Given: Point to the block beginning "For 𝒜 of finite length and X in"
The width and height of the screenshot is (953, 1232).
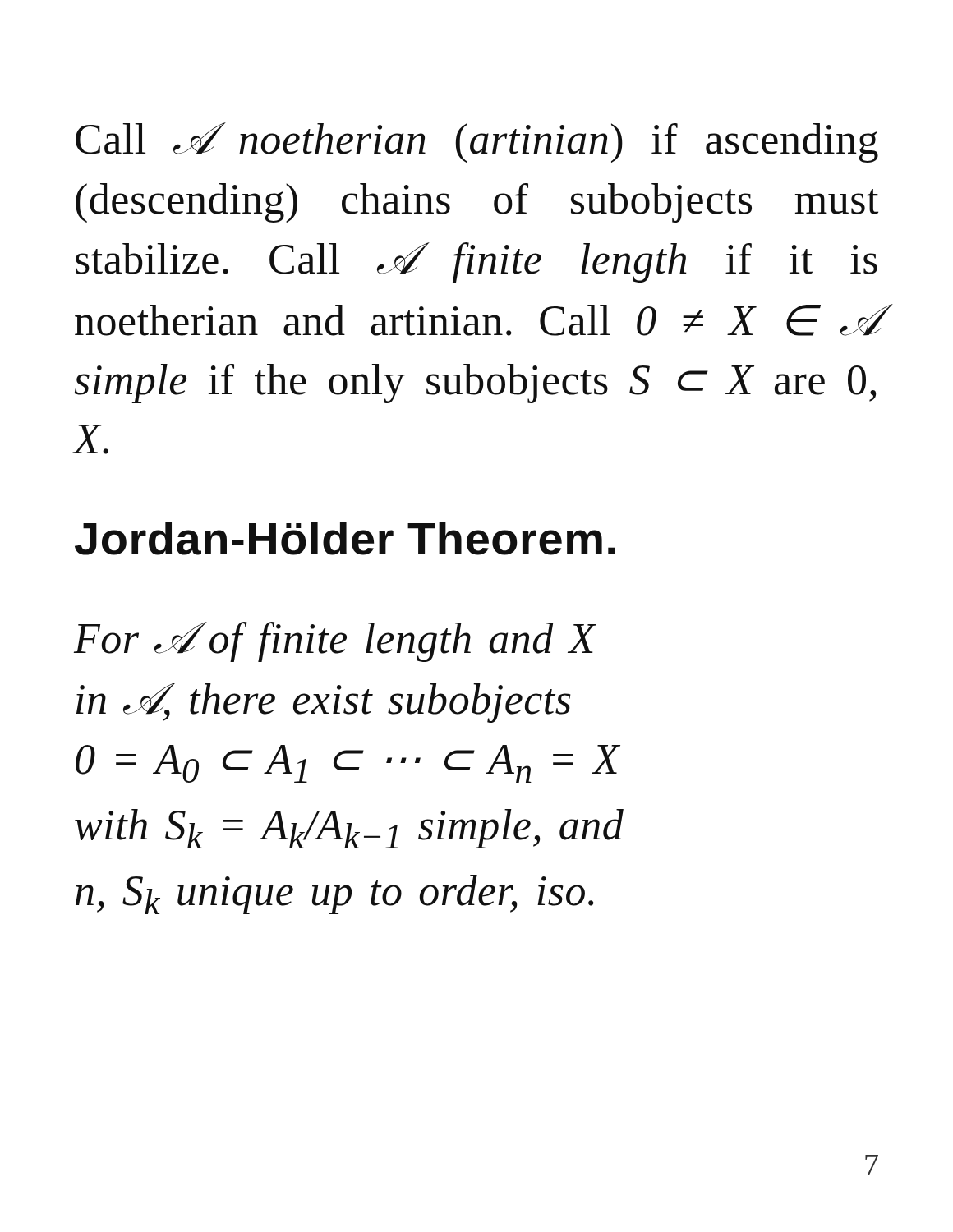Looking at the screenshot, I should point(476,768).
